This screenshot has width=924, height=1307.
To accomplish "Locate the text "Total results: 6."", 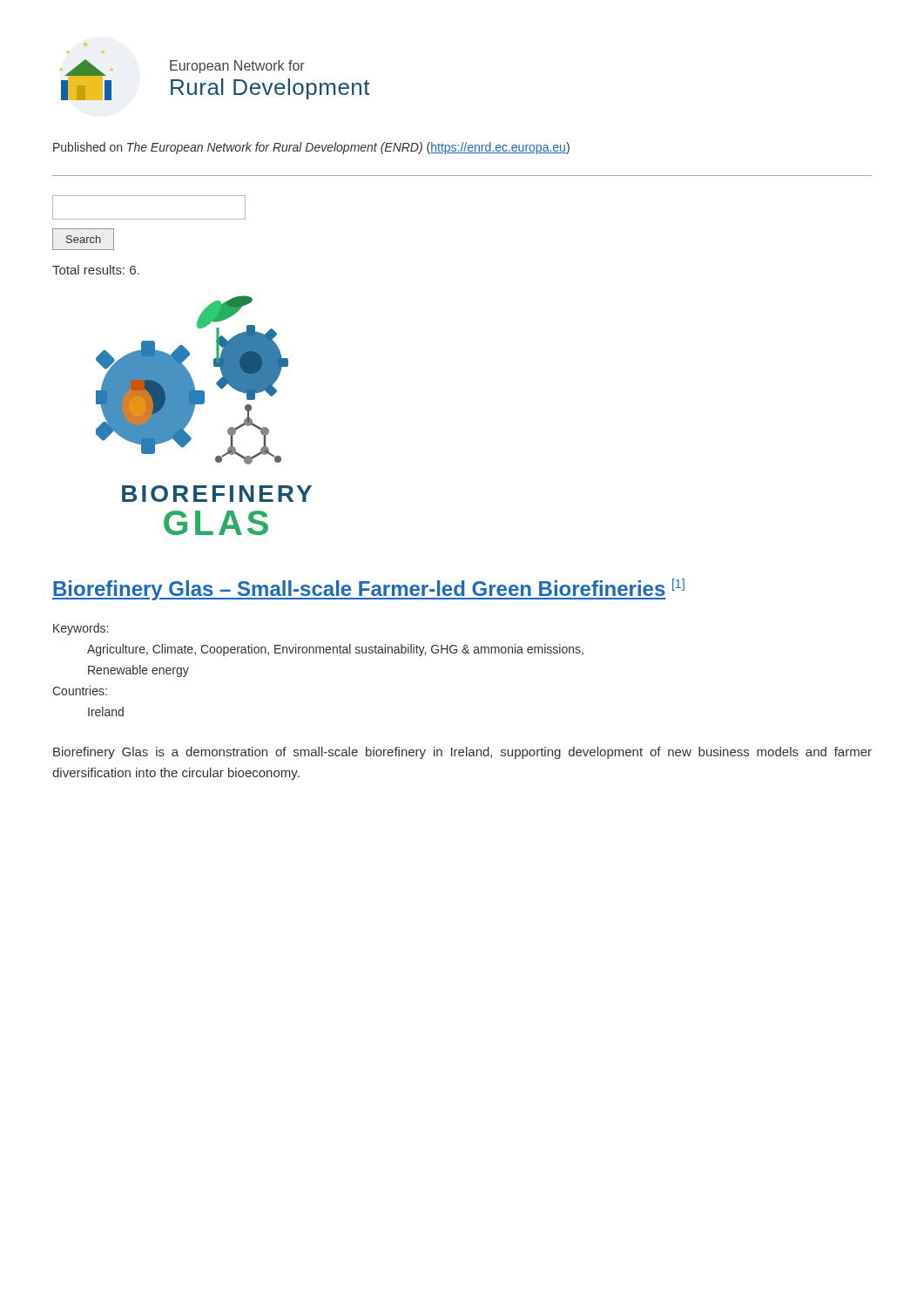I will tap(96, 270).
